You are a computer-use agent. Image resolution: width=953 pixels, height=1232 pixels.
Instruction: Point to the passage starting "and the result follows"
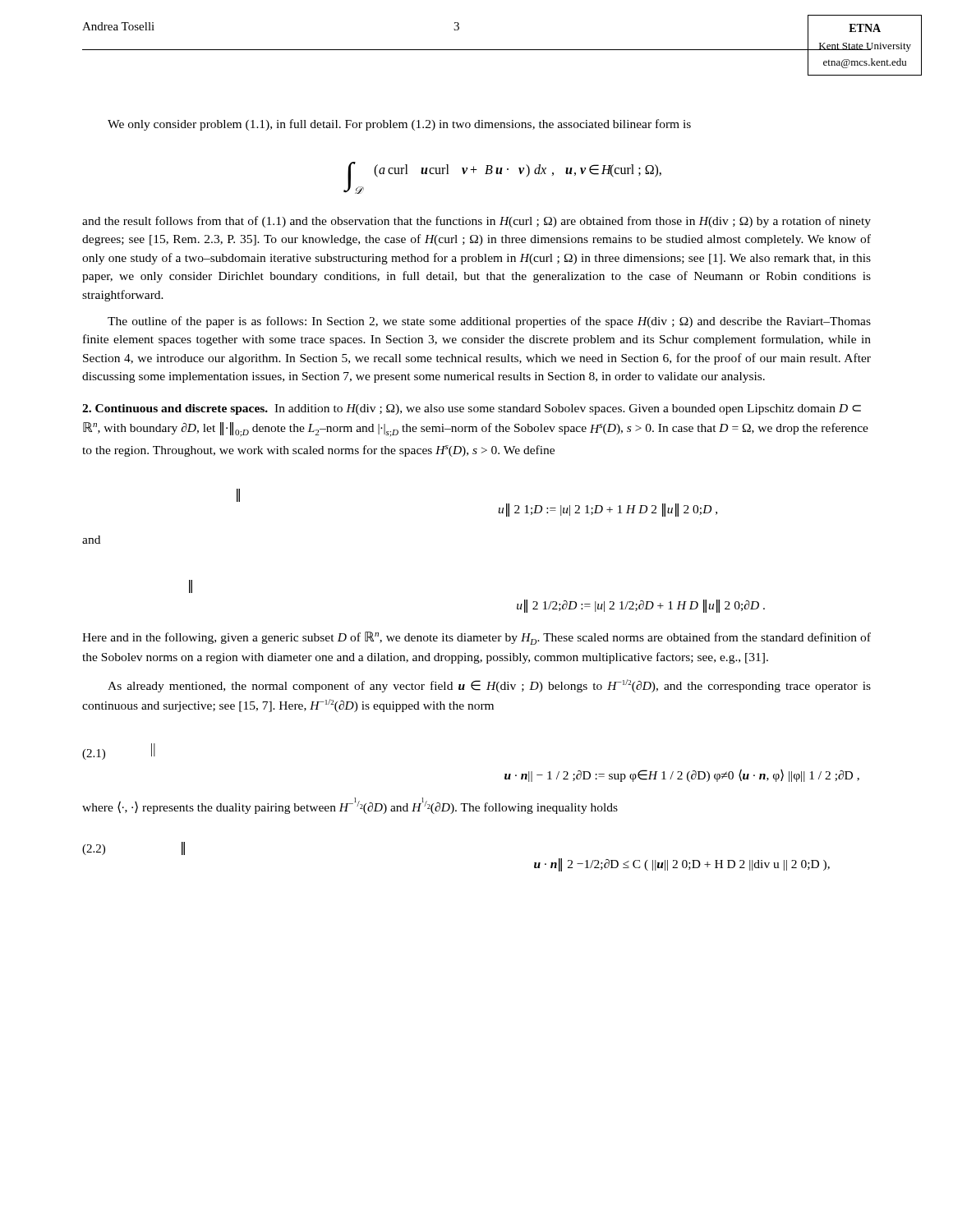pos(476,258)
